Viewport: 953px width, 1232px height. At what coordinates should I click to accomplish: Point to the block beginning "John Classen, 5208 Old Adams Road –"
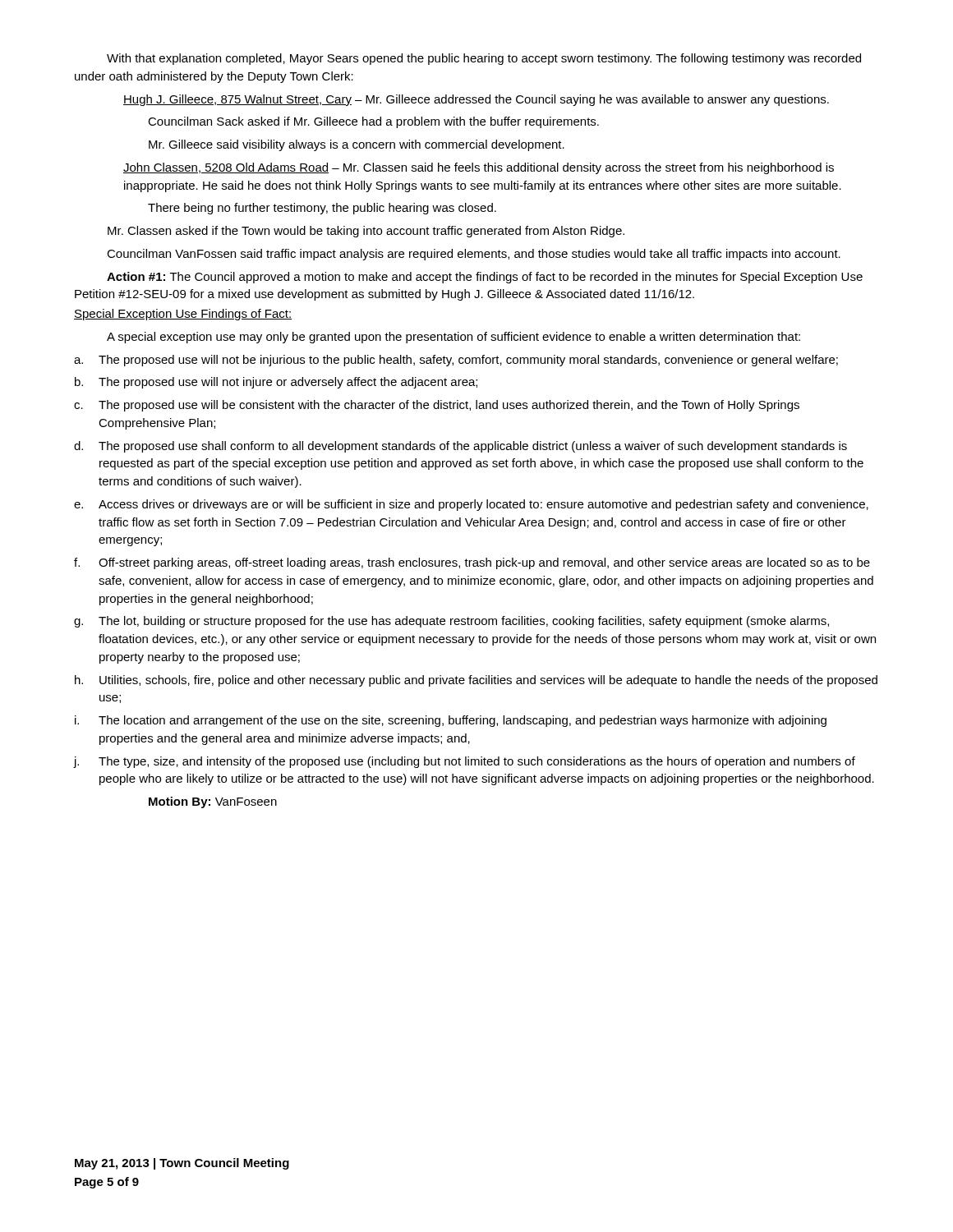pos(483,176)
